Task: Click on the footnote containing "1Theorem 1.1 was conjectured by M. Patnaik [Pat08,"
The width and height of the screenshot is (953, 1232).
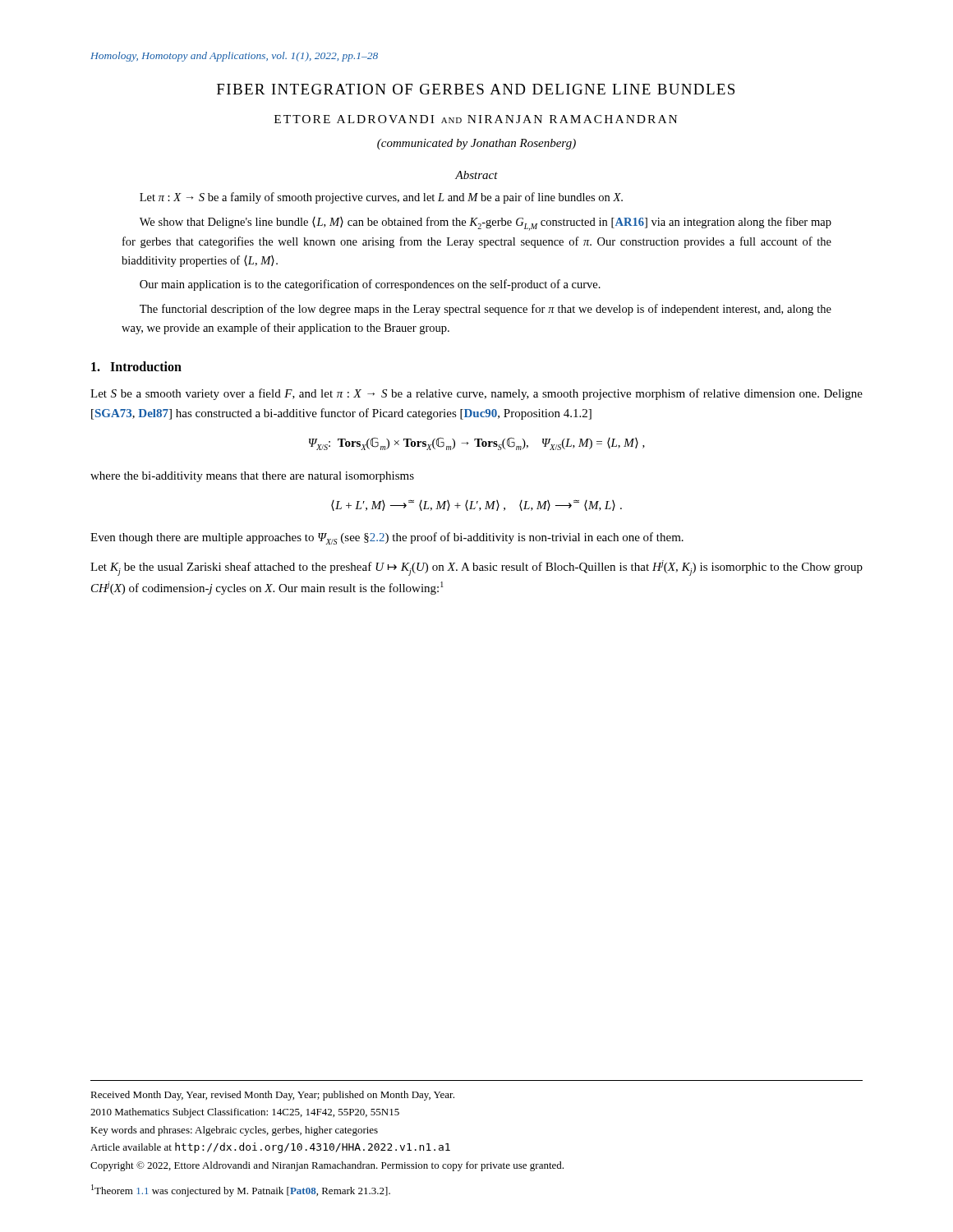Action: (241, 1190)
